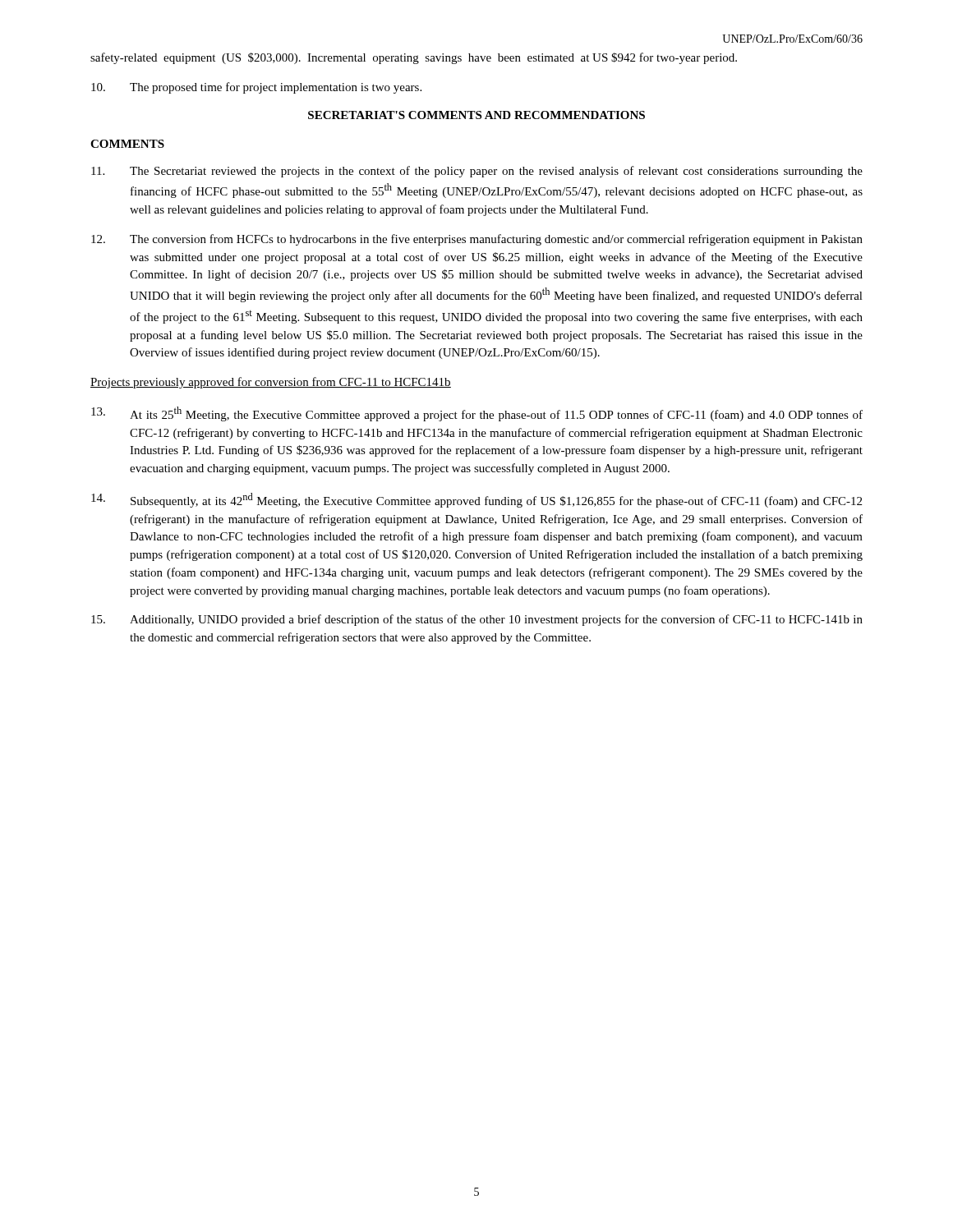Image resolution: width=953 pixels, height=1232 pixels.
Task: Locate the text block starting "The Secretariat reviewed the projects in"
Action: [476, 191]
